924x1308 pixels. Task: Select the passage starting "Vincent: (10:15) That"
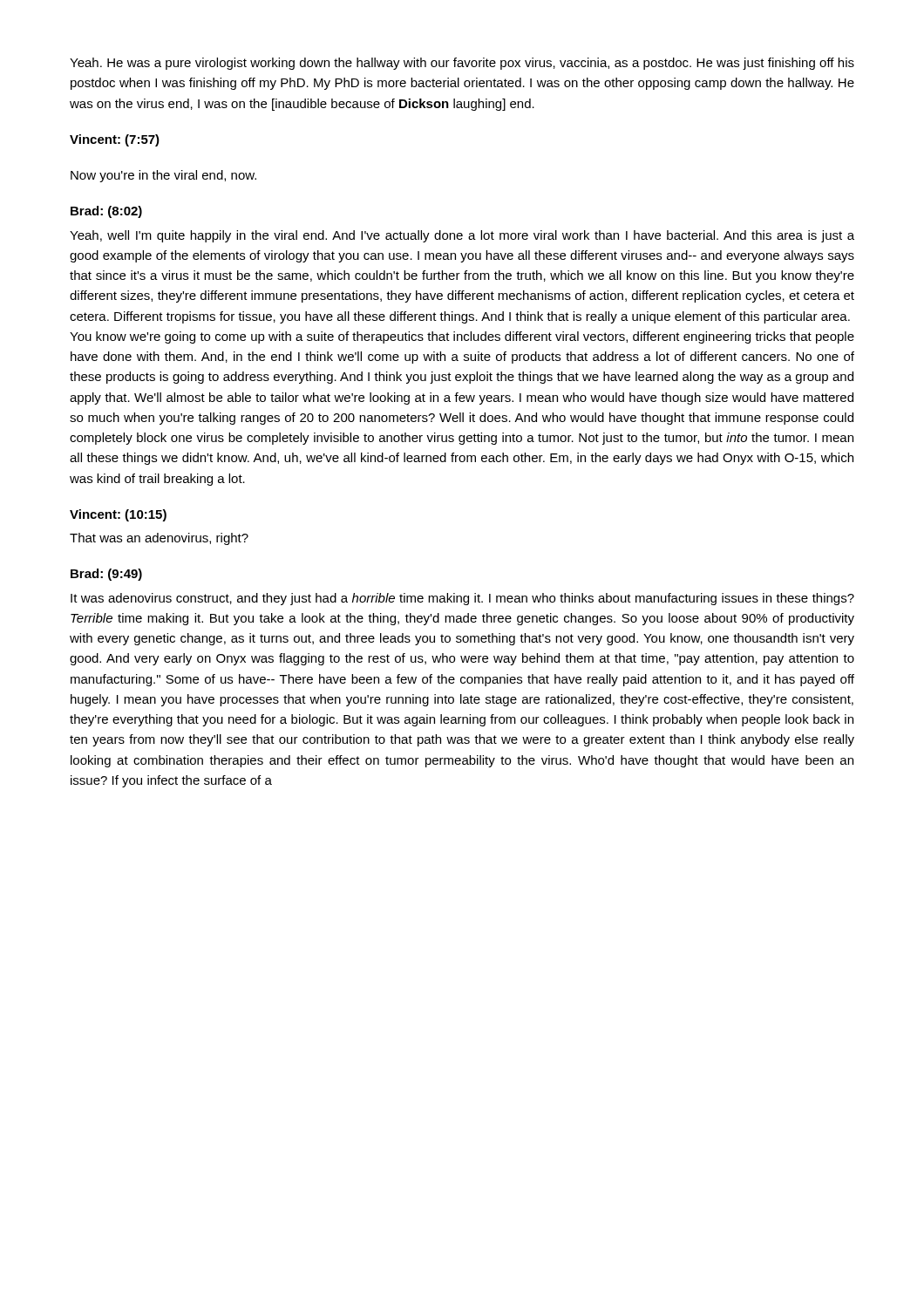tap(118, 515)
